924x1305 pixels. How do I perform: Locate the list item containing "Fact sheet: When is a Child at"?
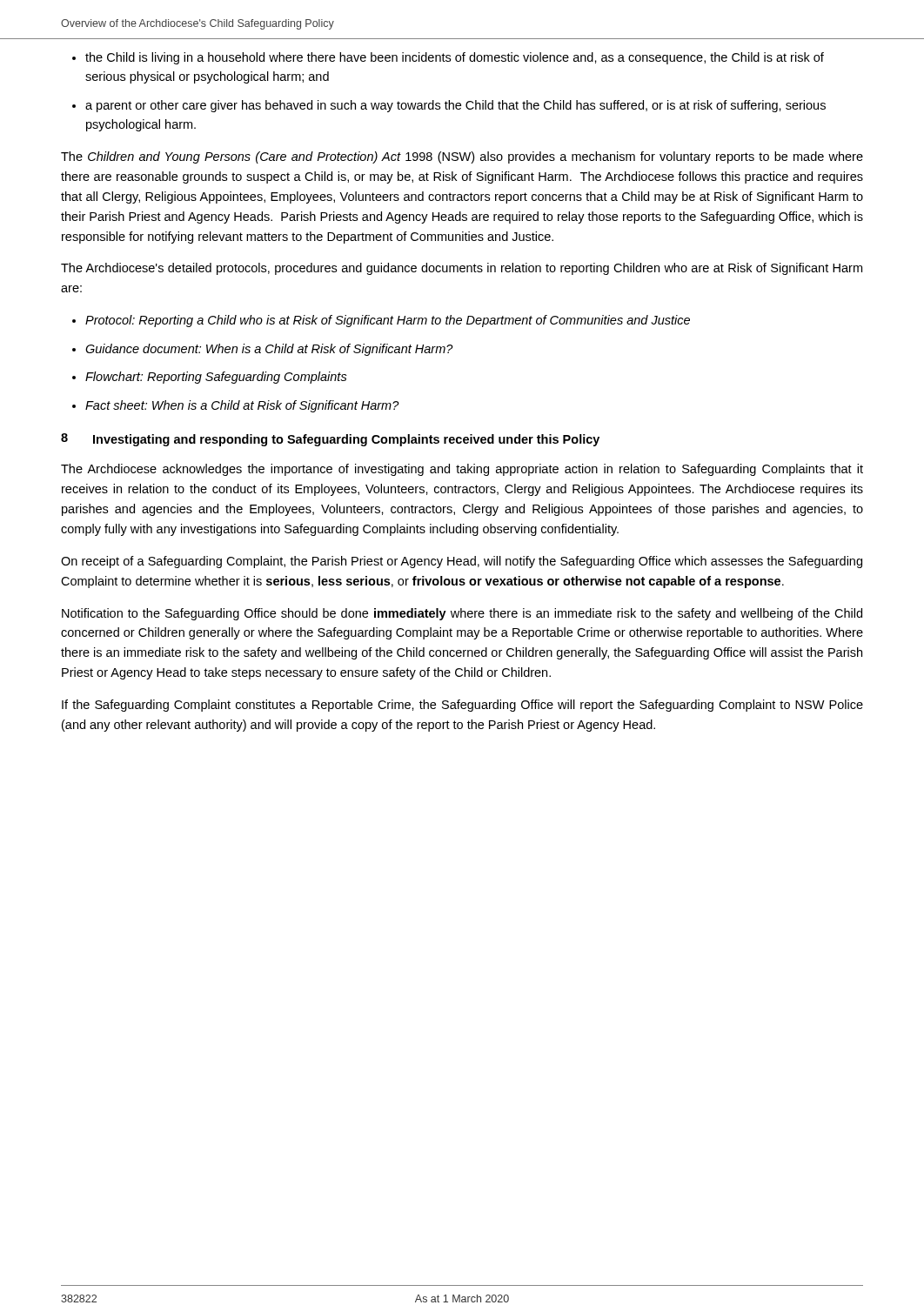[242, 405]
